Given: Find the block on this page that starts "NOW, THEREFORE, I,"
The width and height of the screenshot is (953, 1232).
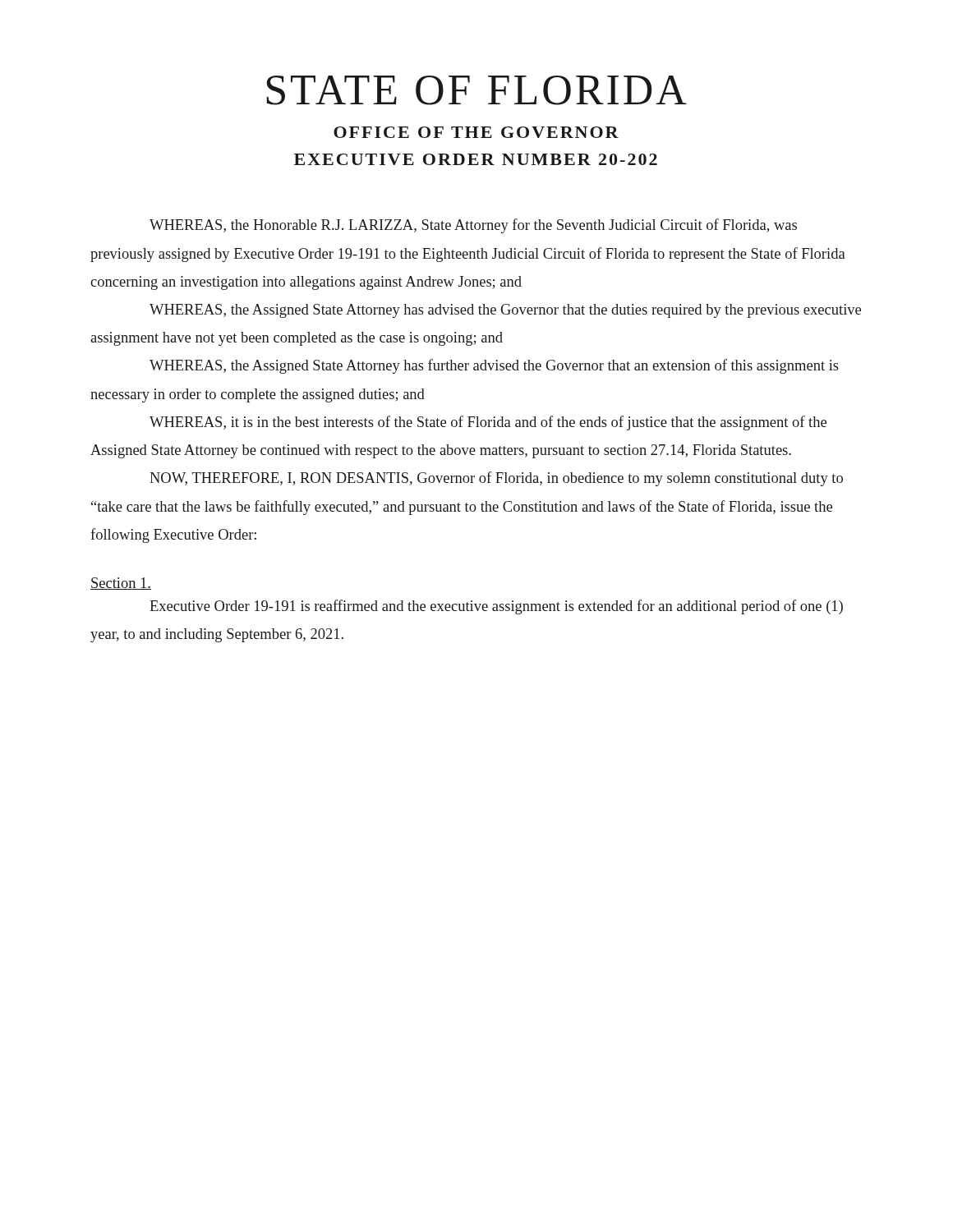Looking at the screenshot, I should tap(467, 506).
